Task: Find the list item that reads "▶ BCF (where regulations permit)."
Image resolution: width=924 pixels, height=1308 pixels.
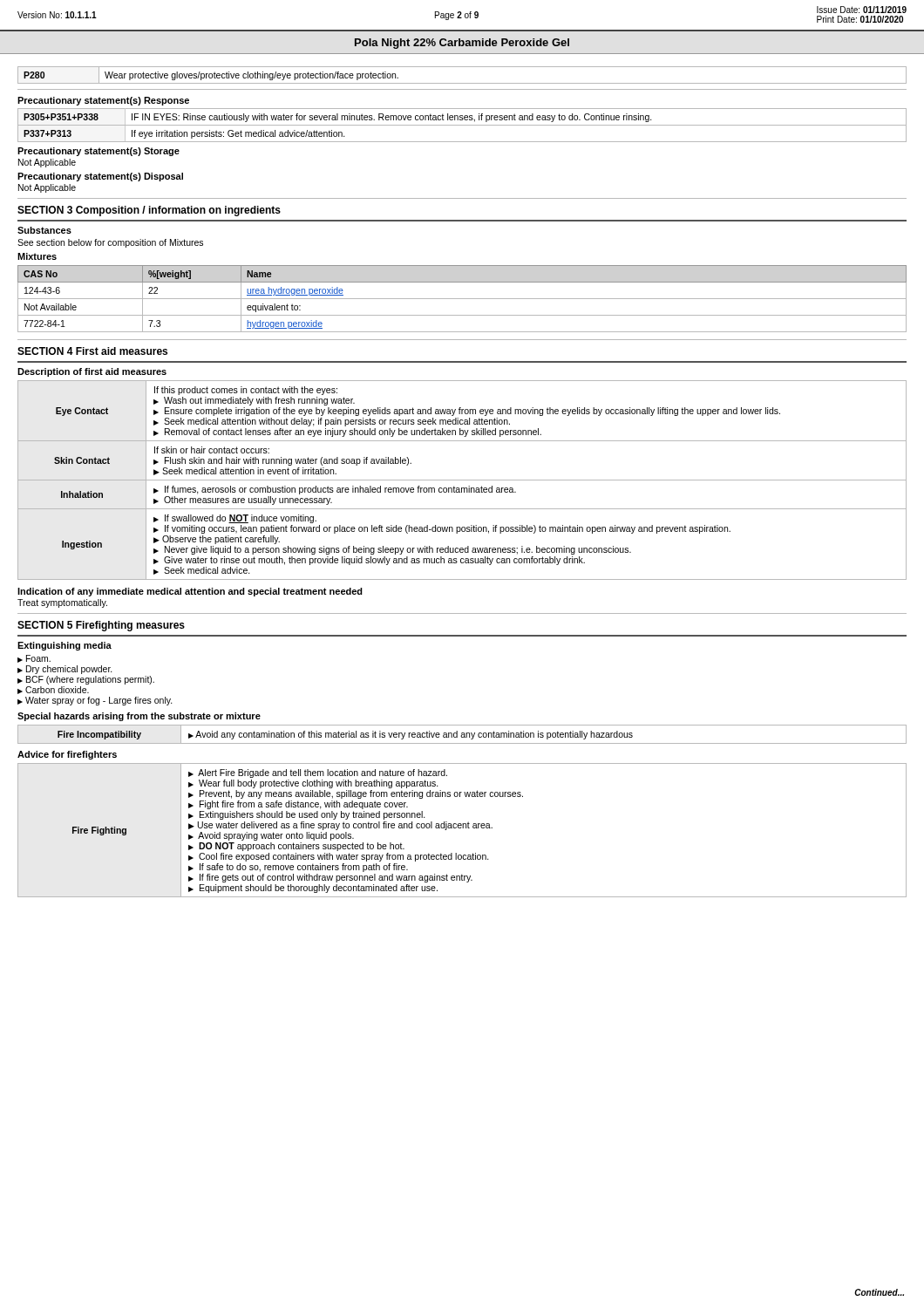Action: (86, 679)
